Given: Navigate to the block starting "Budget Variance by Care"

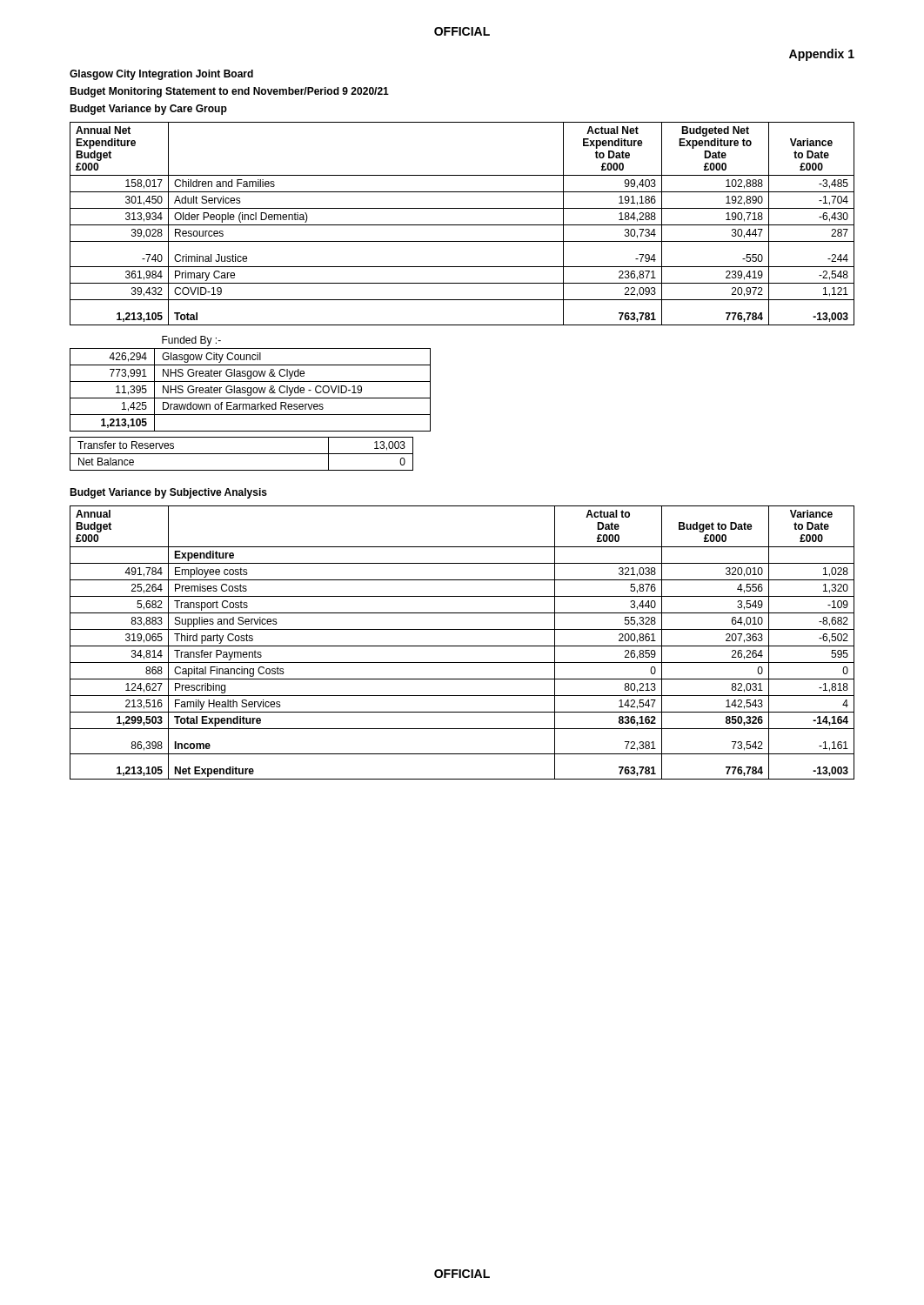Looking at the screenshot, I should (148, 109).
